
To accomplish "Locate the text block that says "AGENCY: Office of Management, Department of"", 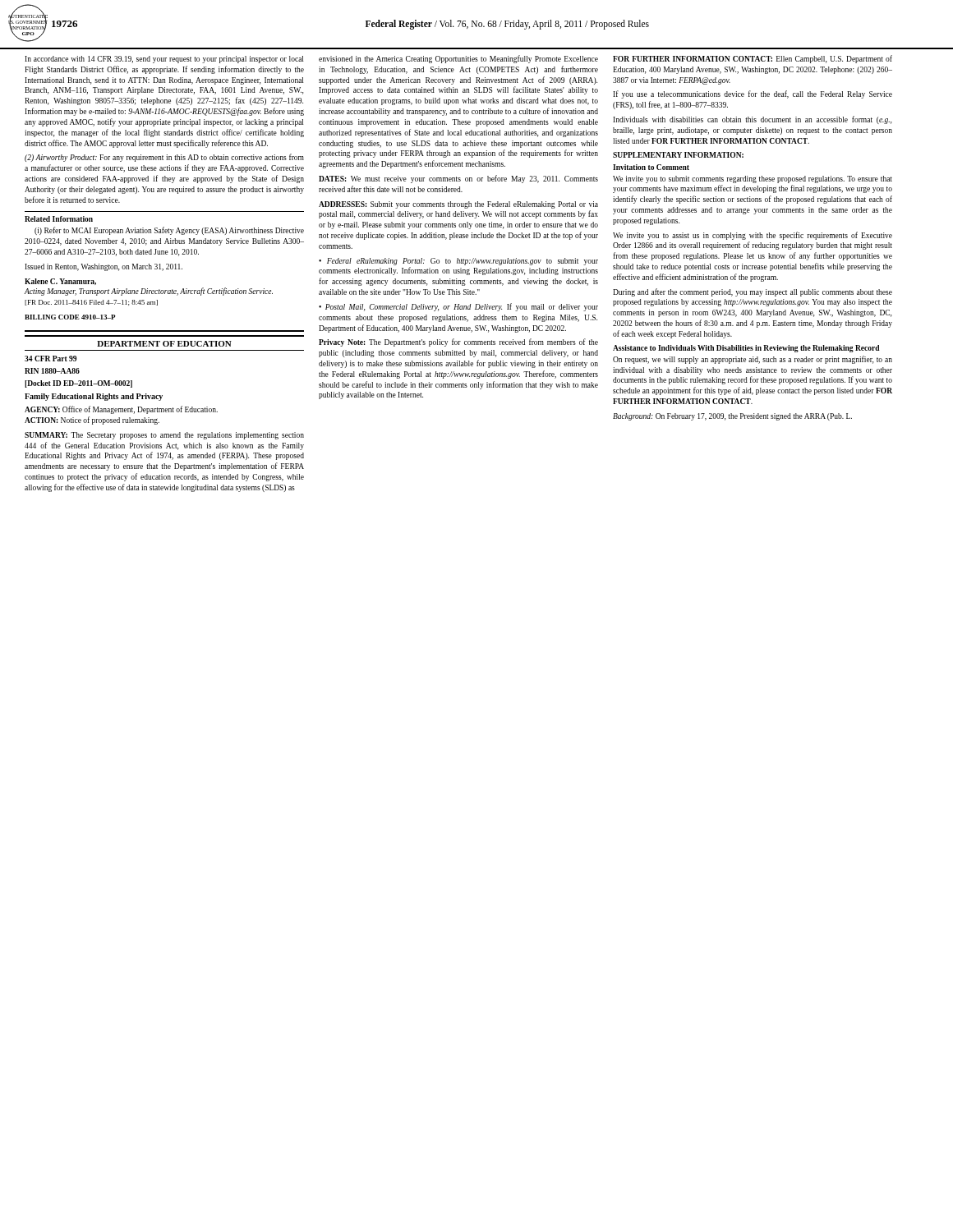I will coord(164,416).
